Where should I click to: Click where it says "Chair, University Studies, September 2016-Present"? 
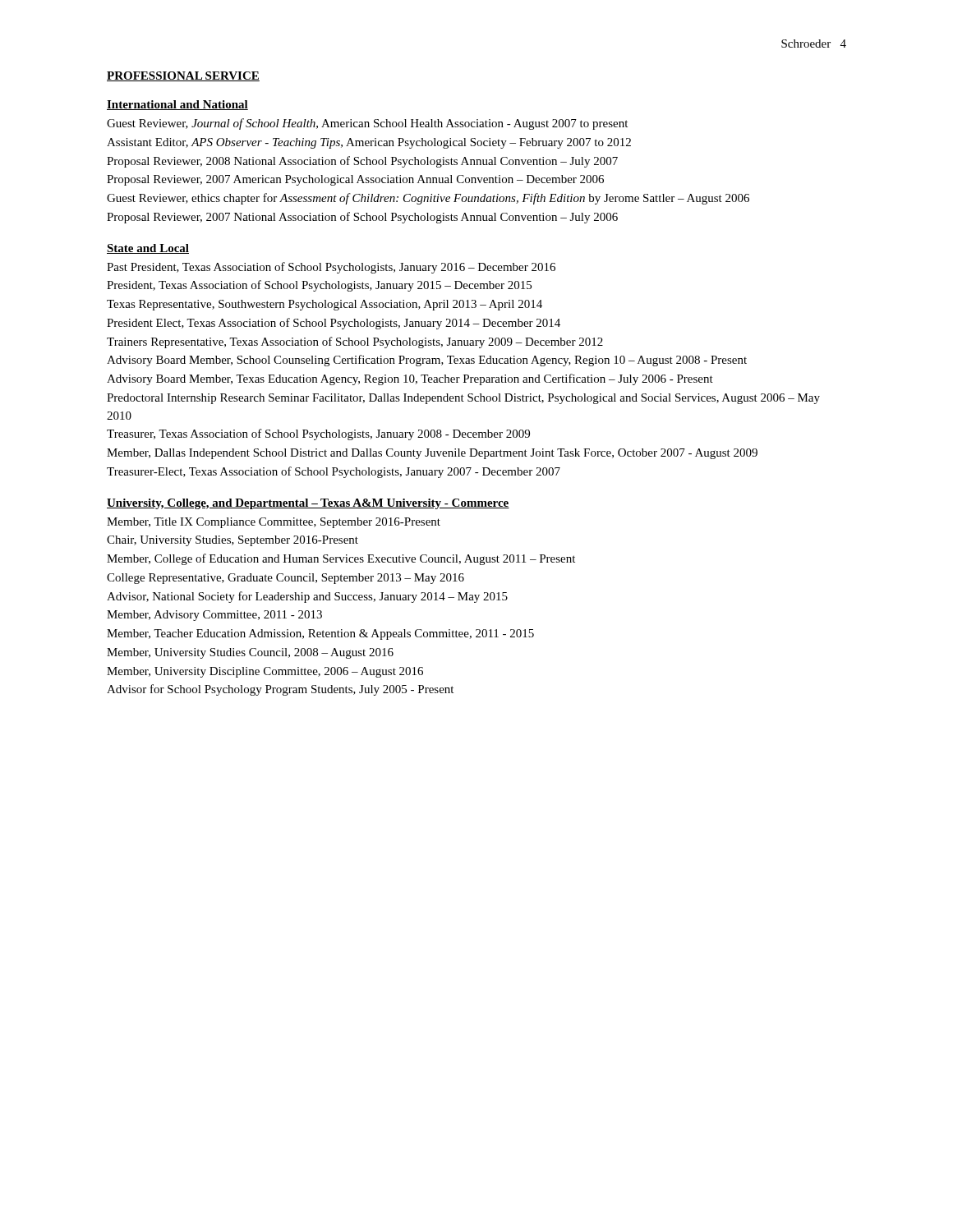click(233, 540)
